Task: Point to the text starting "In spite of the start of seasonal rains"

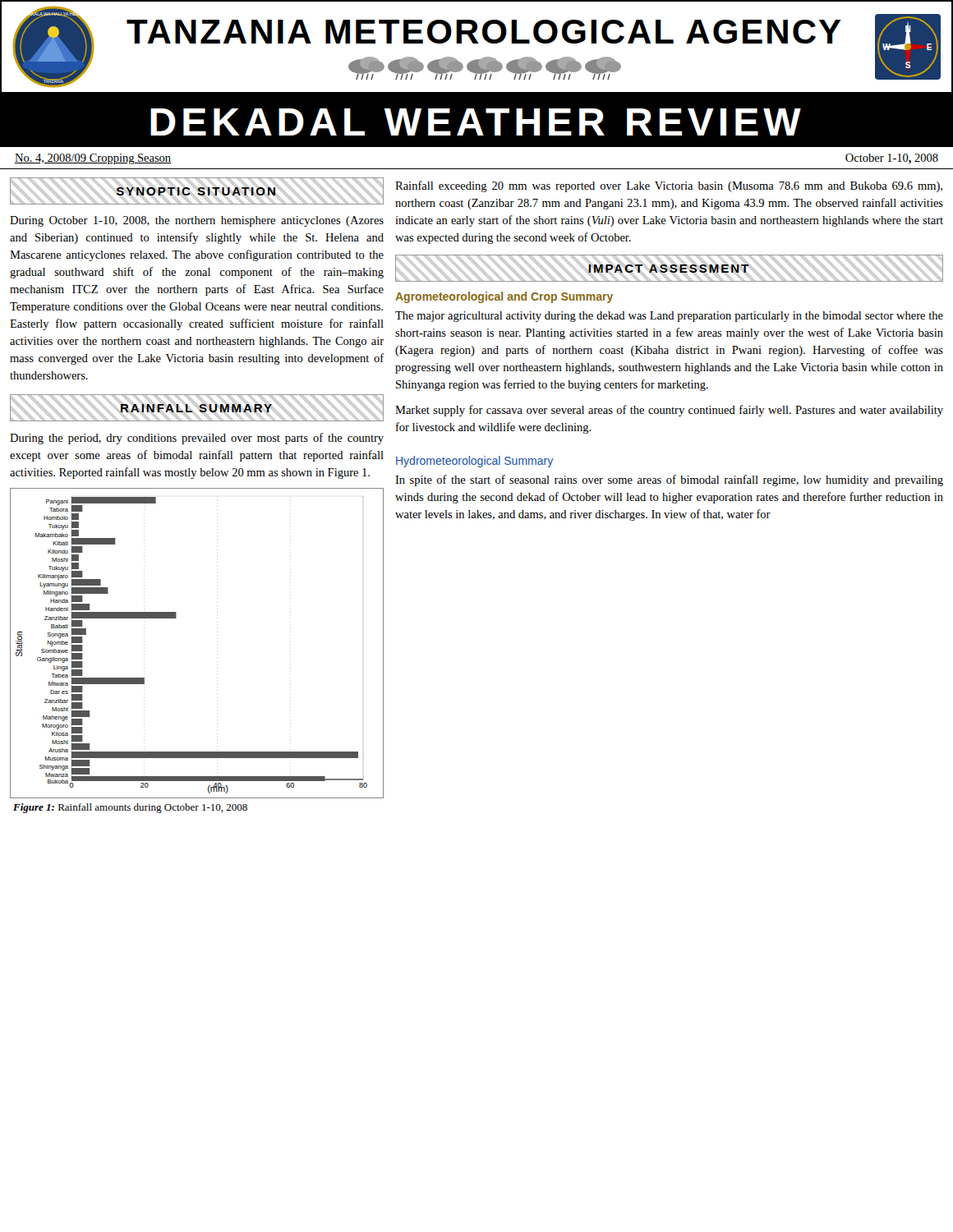Action: coord(669,497)
